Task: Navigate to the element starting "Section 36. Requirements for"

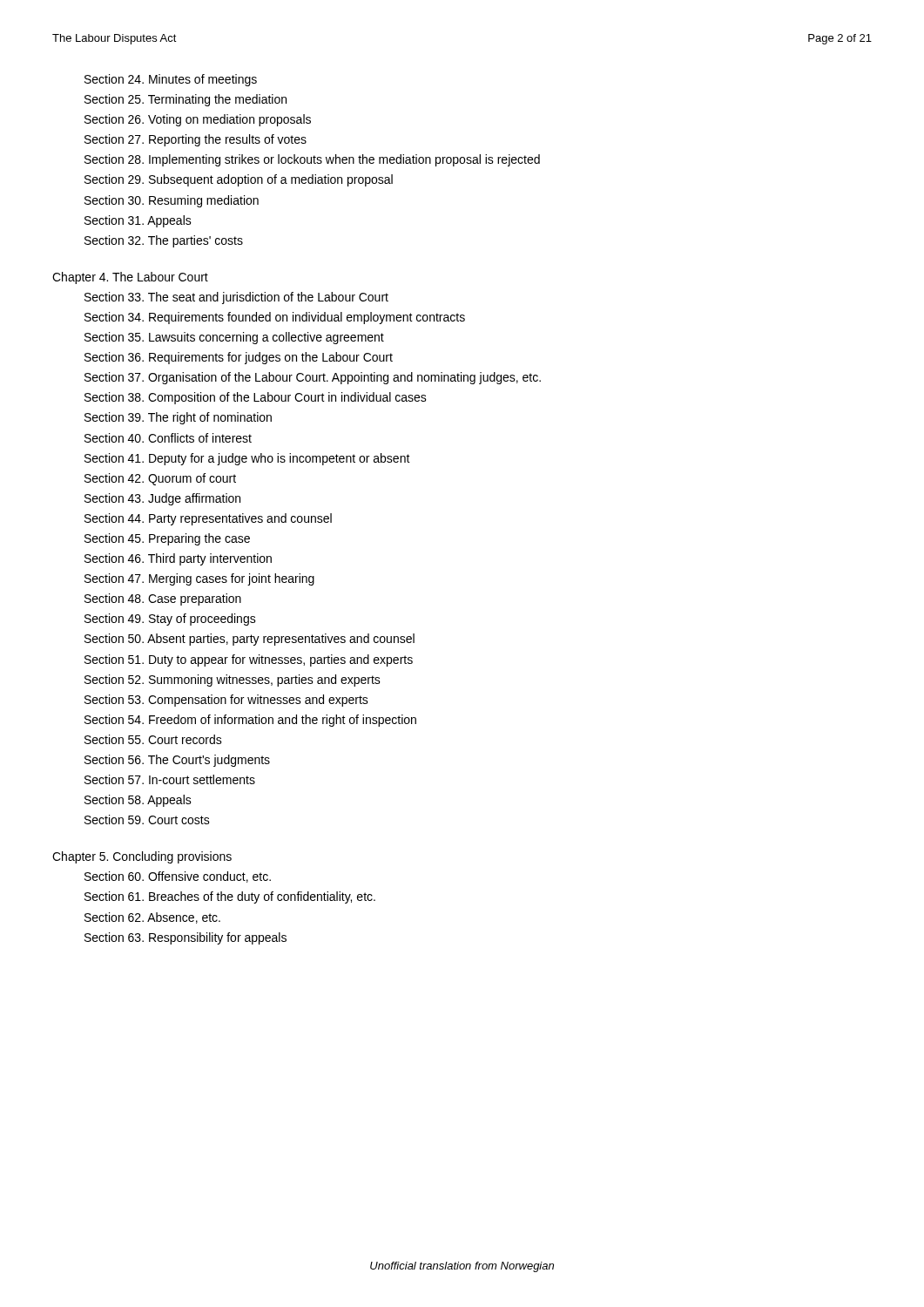Action: tap(238, 357)
